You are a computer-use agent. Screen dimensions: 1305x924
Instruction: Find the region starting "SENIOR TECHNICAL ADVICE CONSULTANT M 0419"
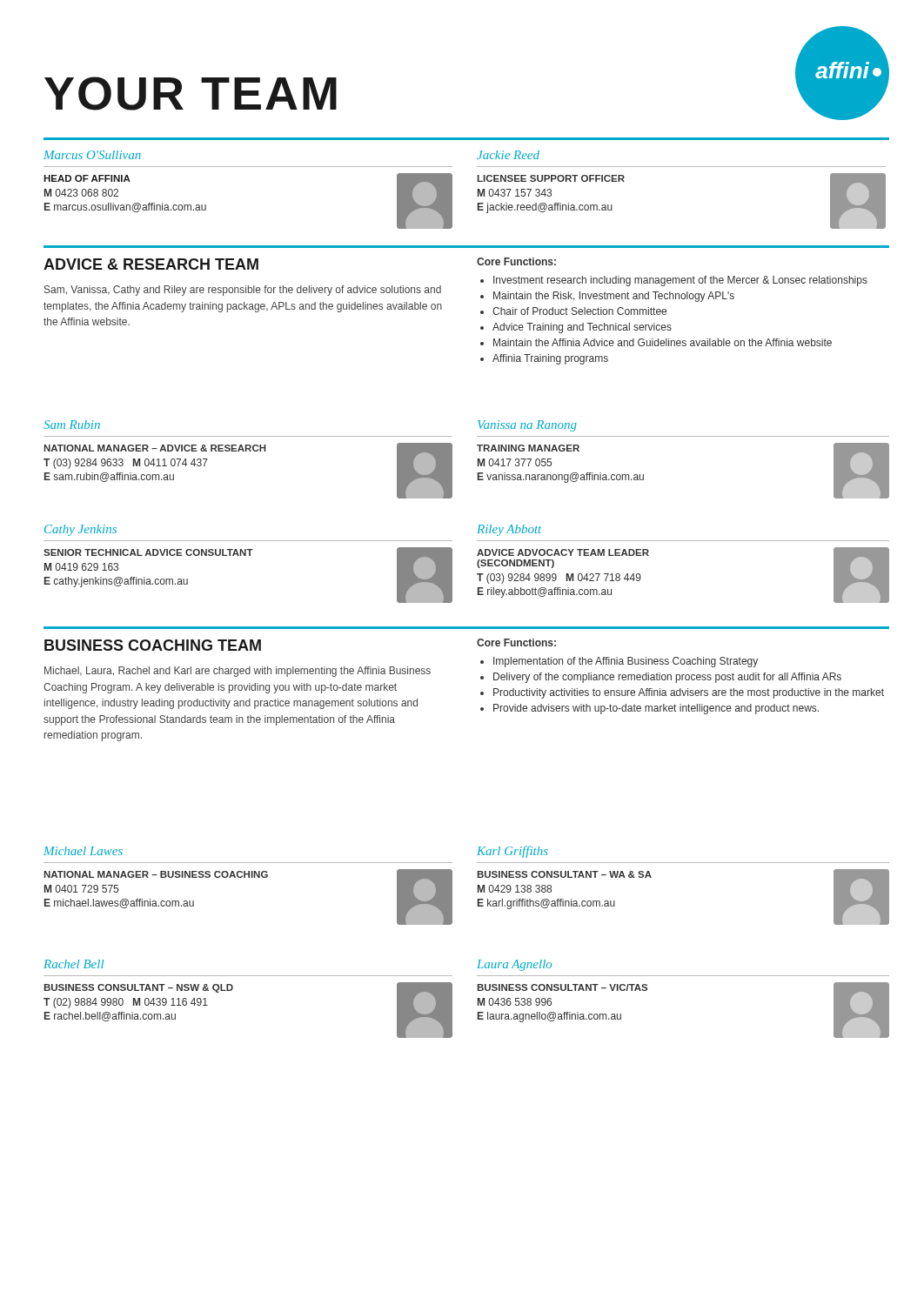click(x=248, y=575)
